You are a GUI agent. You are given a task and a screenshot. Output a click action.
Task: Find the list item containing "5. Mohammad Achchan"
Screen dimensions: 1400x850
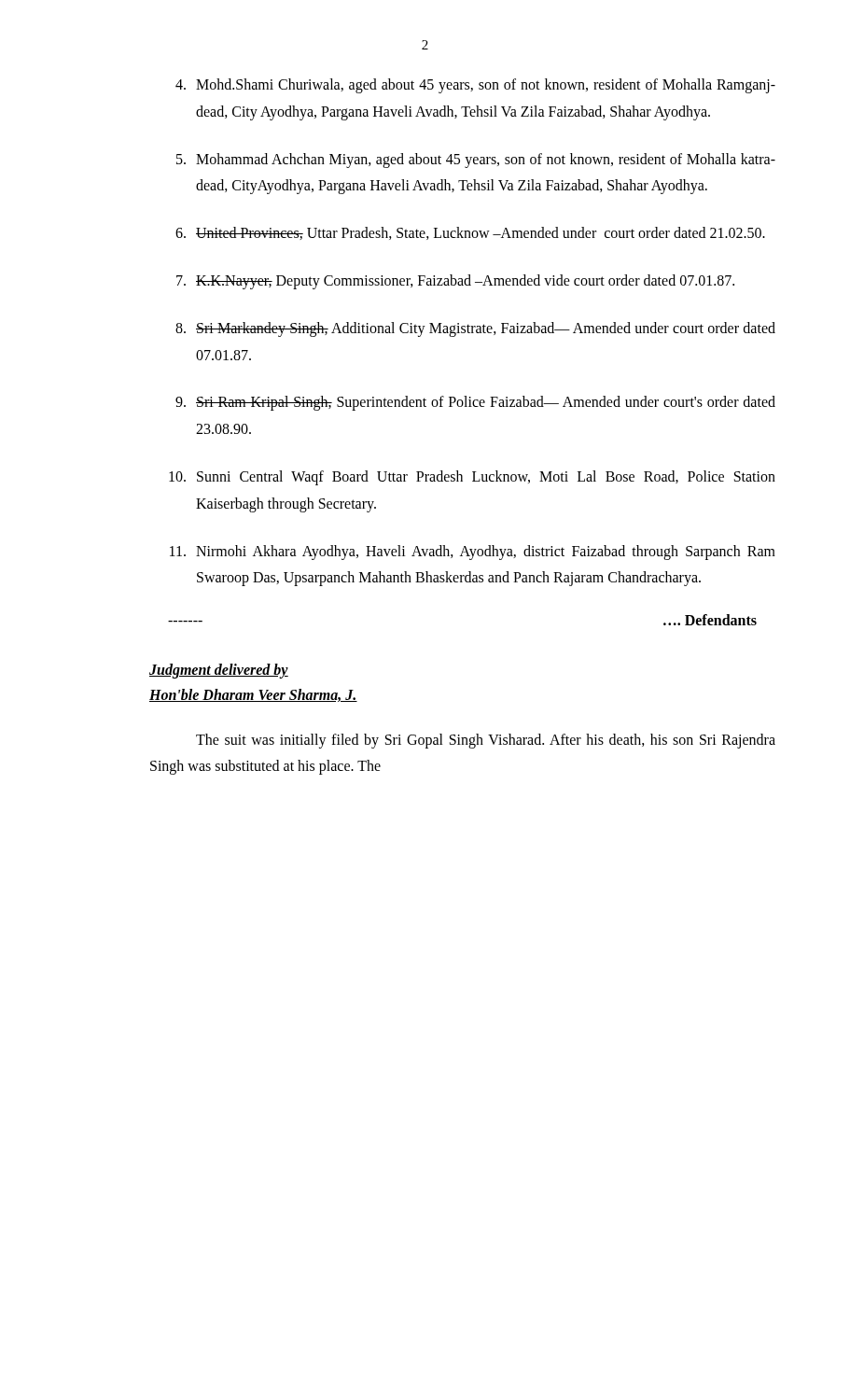(x=462, y=173)
